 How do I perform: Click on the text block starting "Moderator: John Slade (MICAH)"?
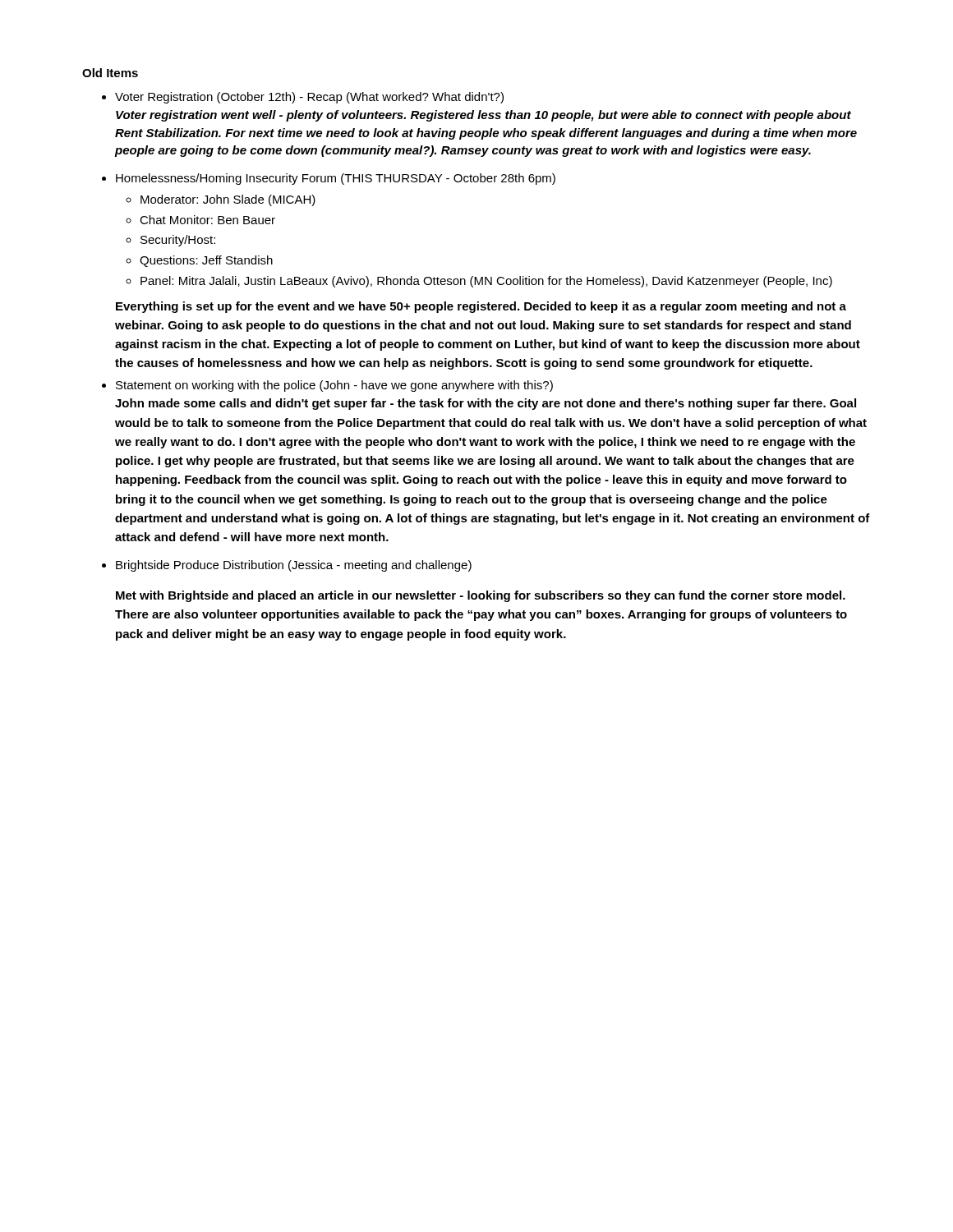tap(228, 199)
